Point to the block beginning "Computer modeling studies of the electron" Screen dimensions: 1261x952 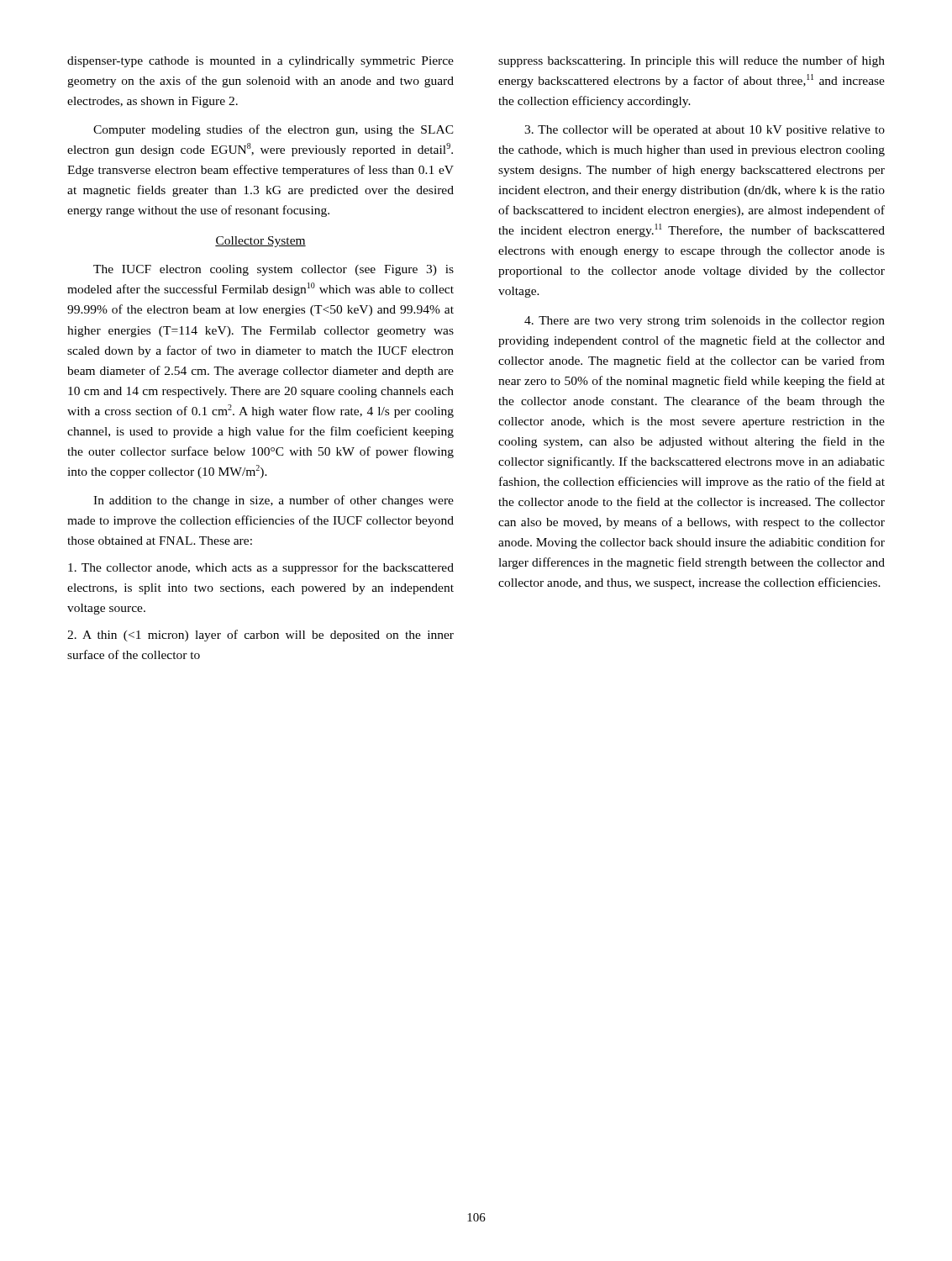point(260,170)
